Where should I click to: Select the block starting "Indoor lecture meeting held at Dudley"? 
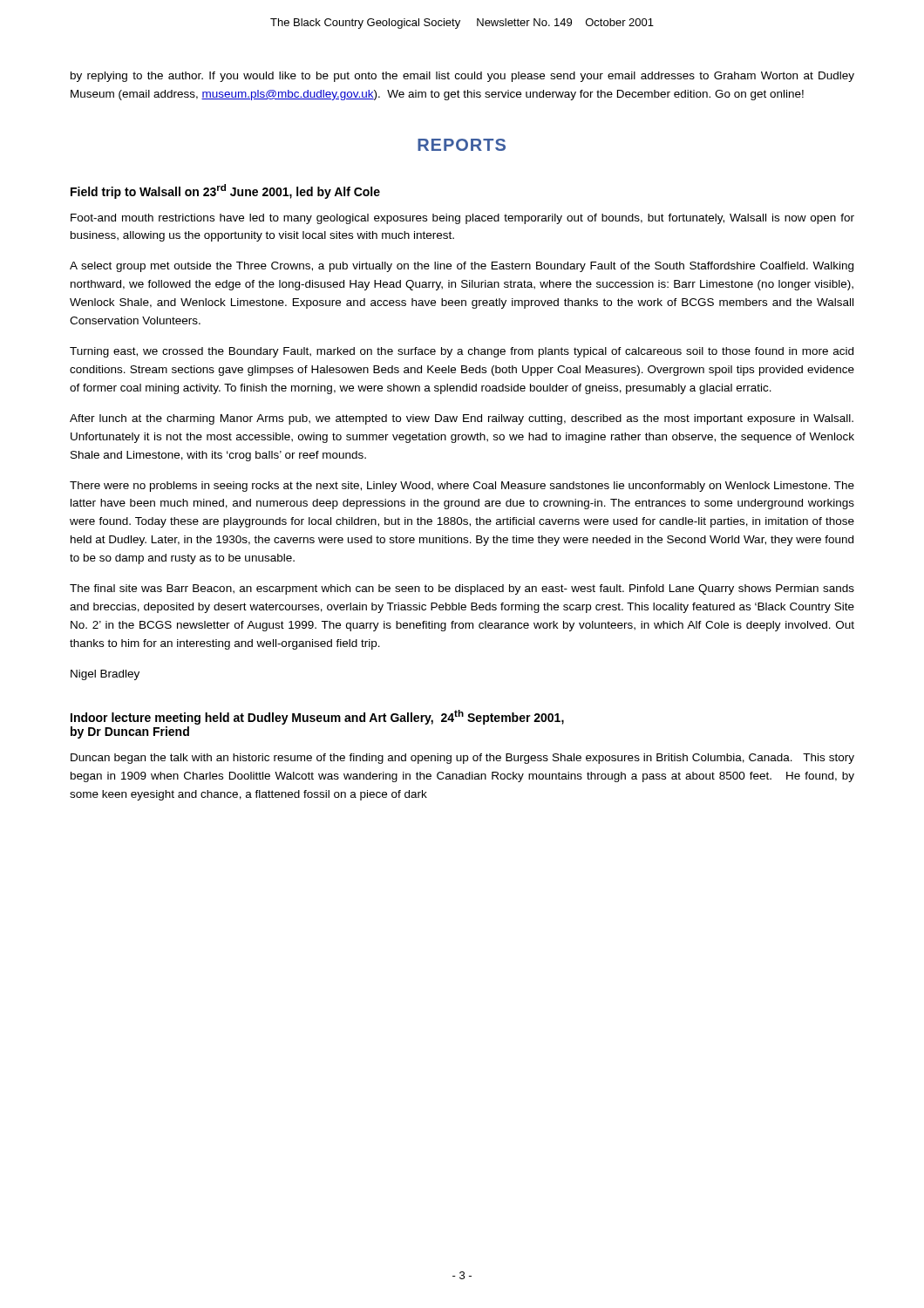(317, 723)
